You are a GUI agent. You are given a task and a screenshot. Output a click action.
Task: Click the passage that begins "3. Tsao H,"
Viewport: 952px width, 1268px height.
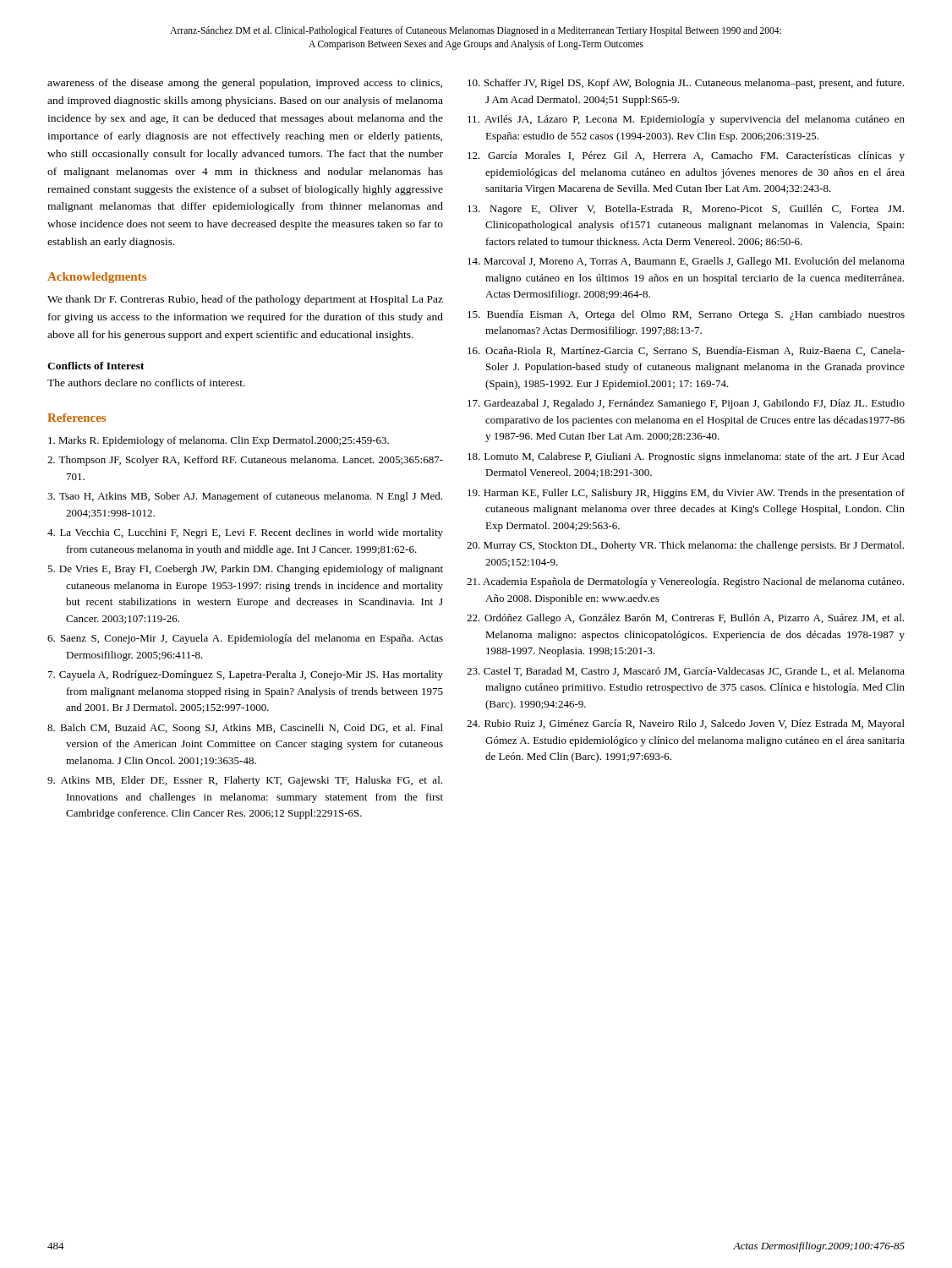[245, 504]
